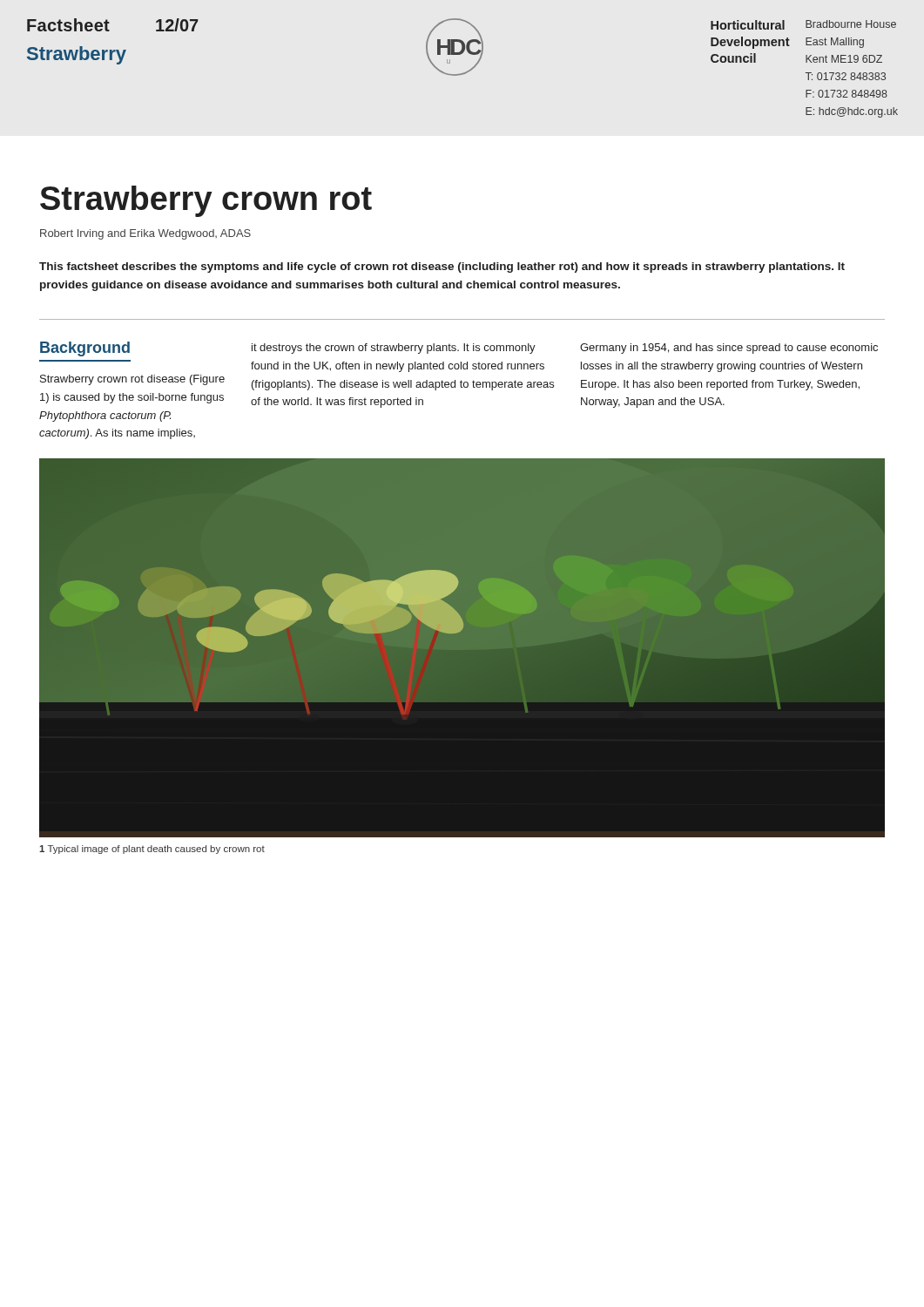The width and height of the screenshot is (924, 1307).
Task: Click on the text block that says "it destroys the crown"
Action: 403,374
